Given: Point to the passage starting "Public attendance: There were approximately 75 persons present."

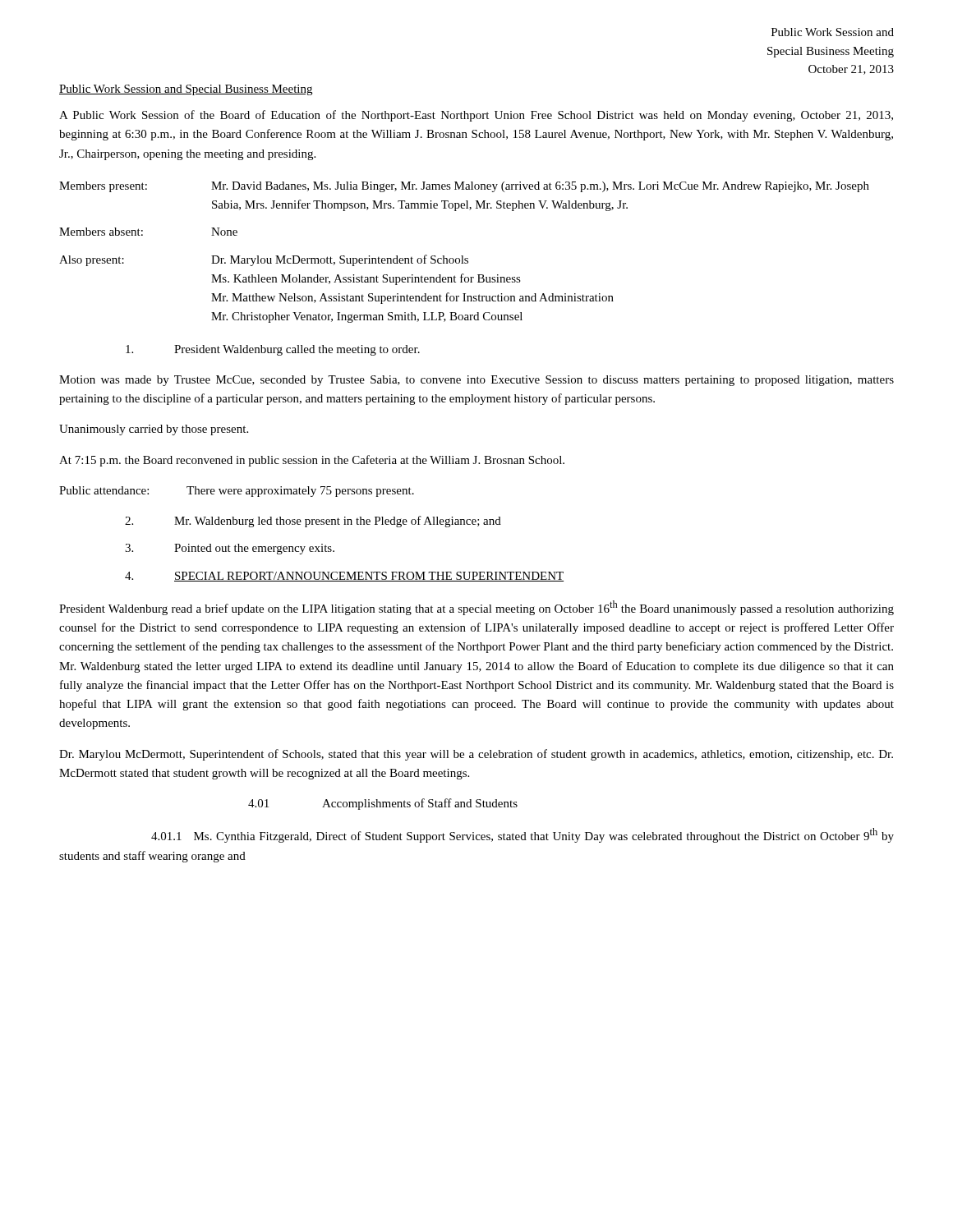Looking at the screenshot, I should 237,491.
